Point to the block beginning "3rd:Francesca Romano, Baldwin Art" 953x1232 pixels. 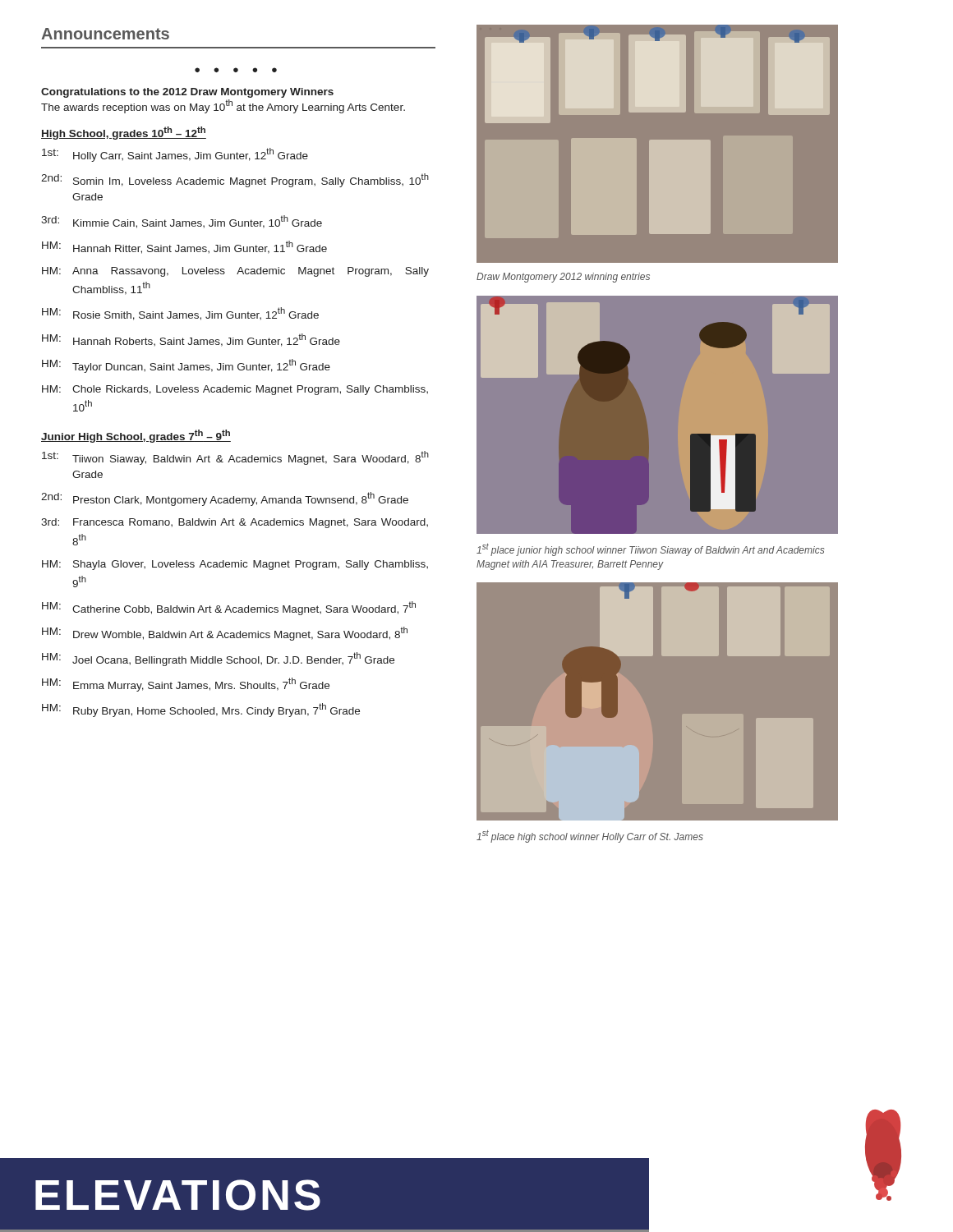(x=235, y=532)
